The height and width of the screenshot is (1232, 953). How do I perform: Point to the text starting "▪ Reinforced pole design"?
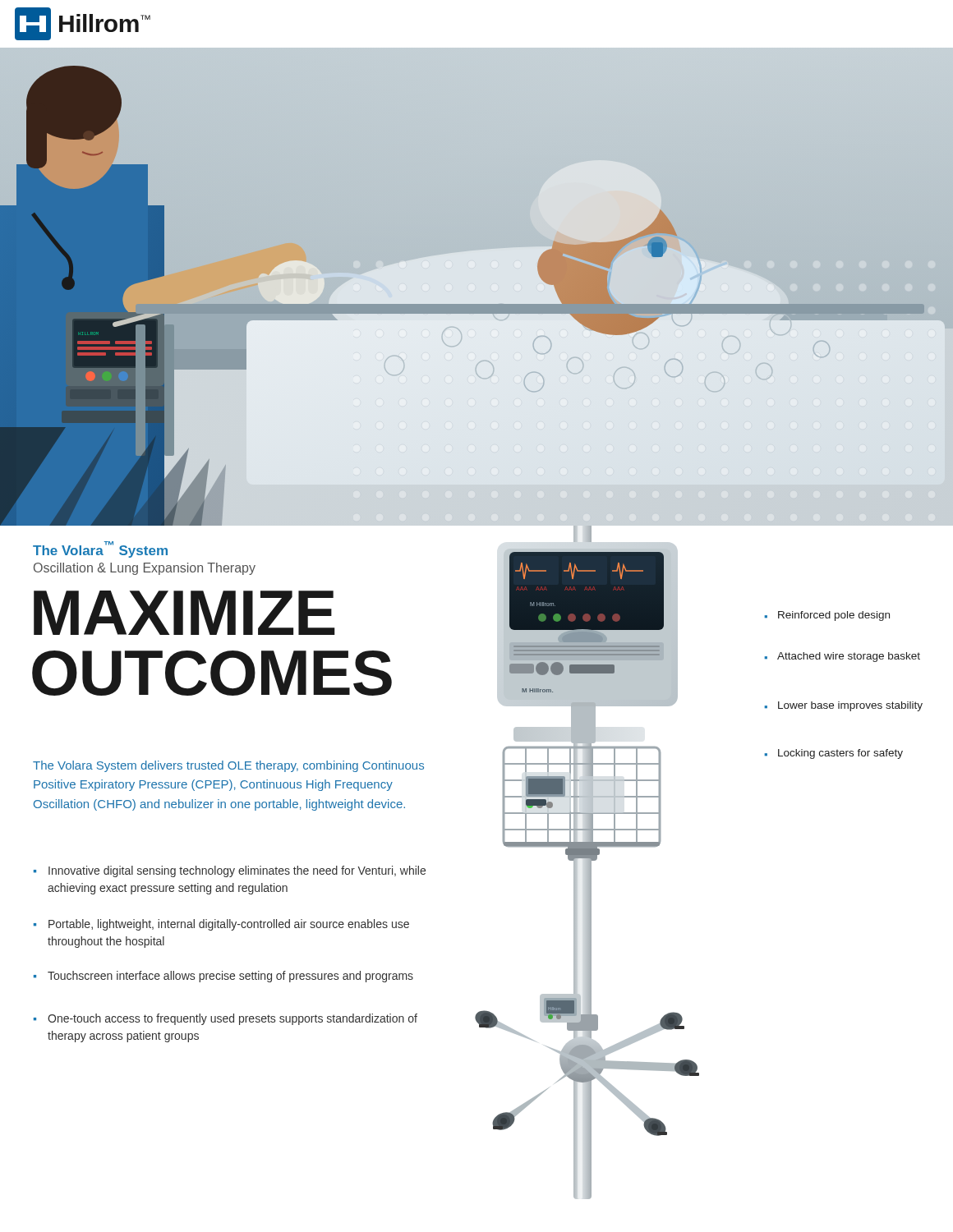[x=850, y=616]
